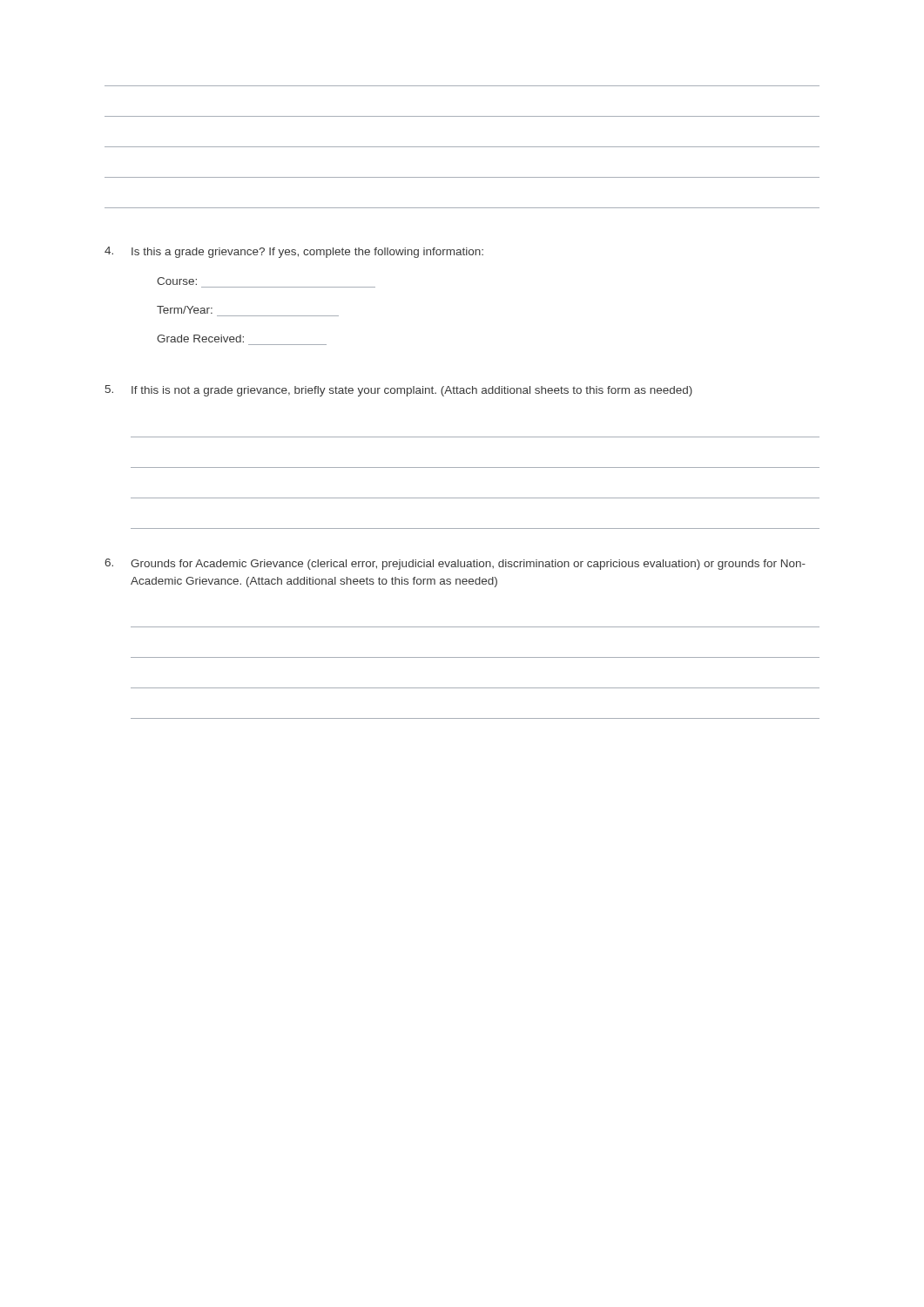This screenshot has width=924, height=1307.
Task: Navigate to the text block starting "4. Is this a grade grievance?"
Action: [x=294, y=252]
